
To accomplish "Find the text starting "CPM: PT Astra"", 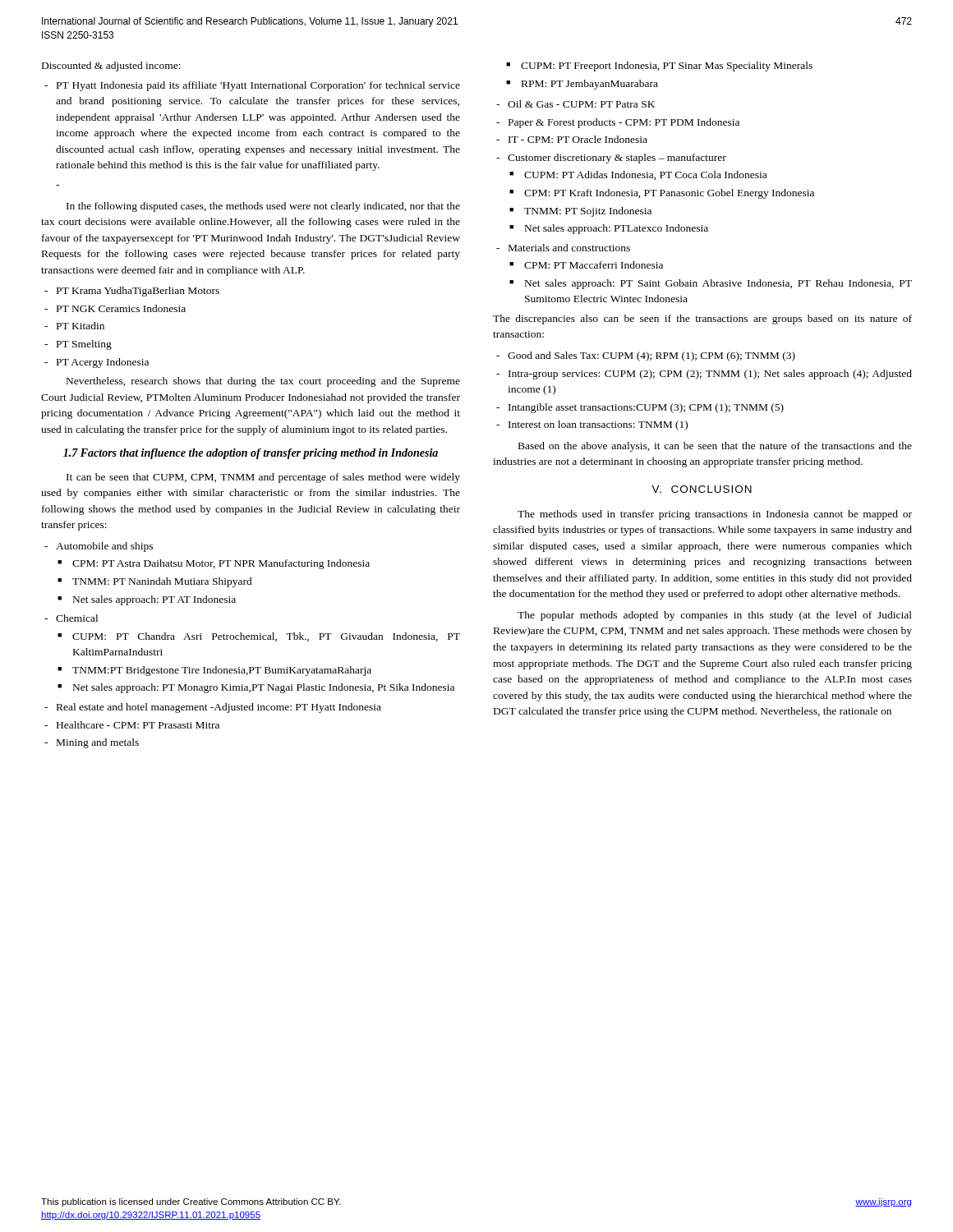I will click(x=221, y=563).
